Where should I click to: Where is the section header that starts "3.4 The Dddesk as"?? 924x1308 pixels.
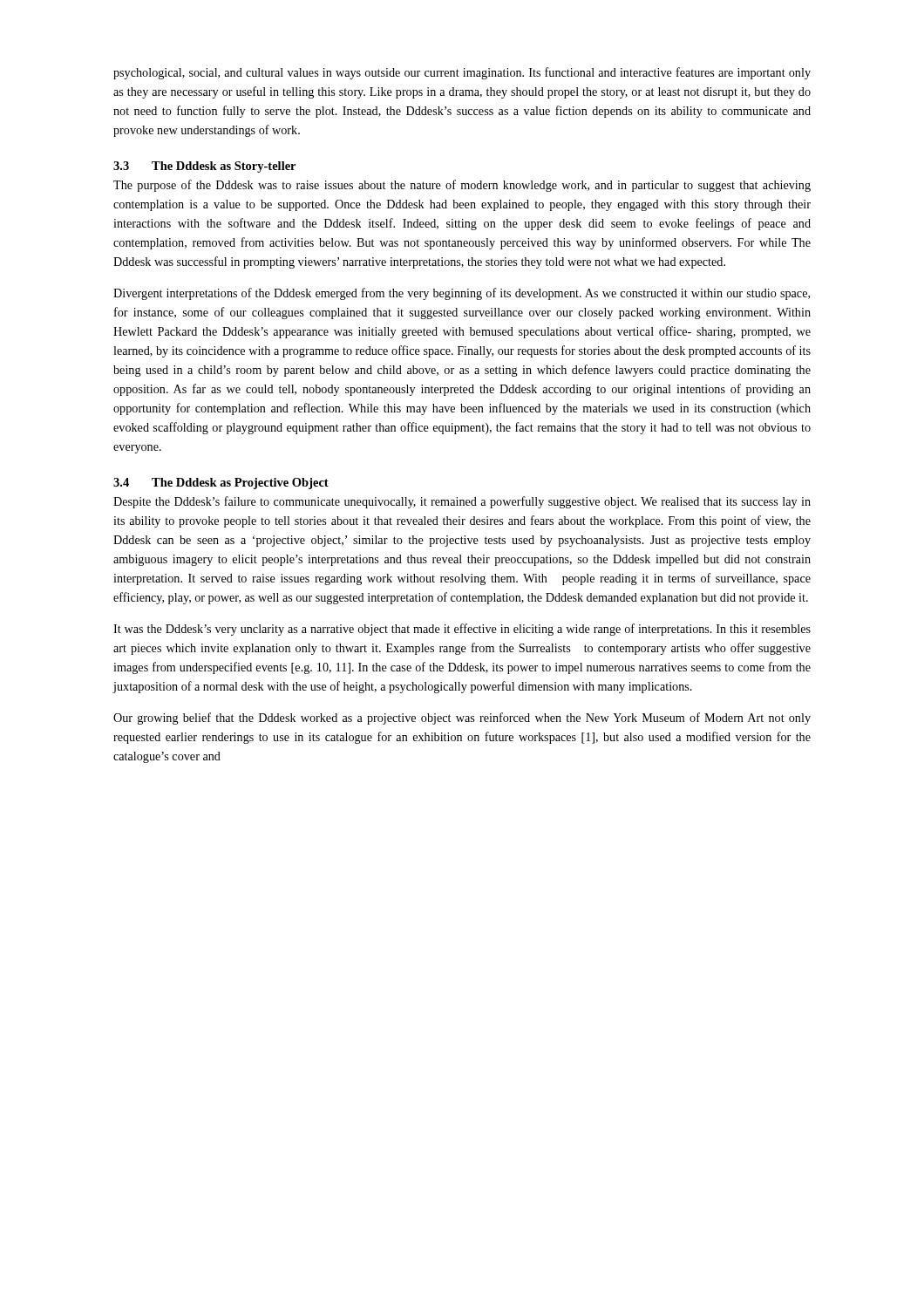click(221, 483)
